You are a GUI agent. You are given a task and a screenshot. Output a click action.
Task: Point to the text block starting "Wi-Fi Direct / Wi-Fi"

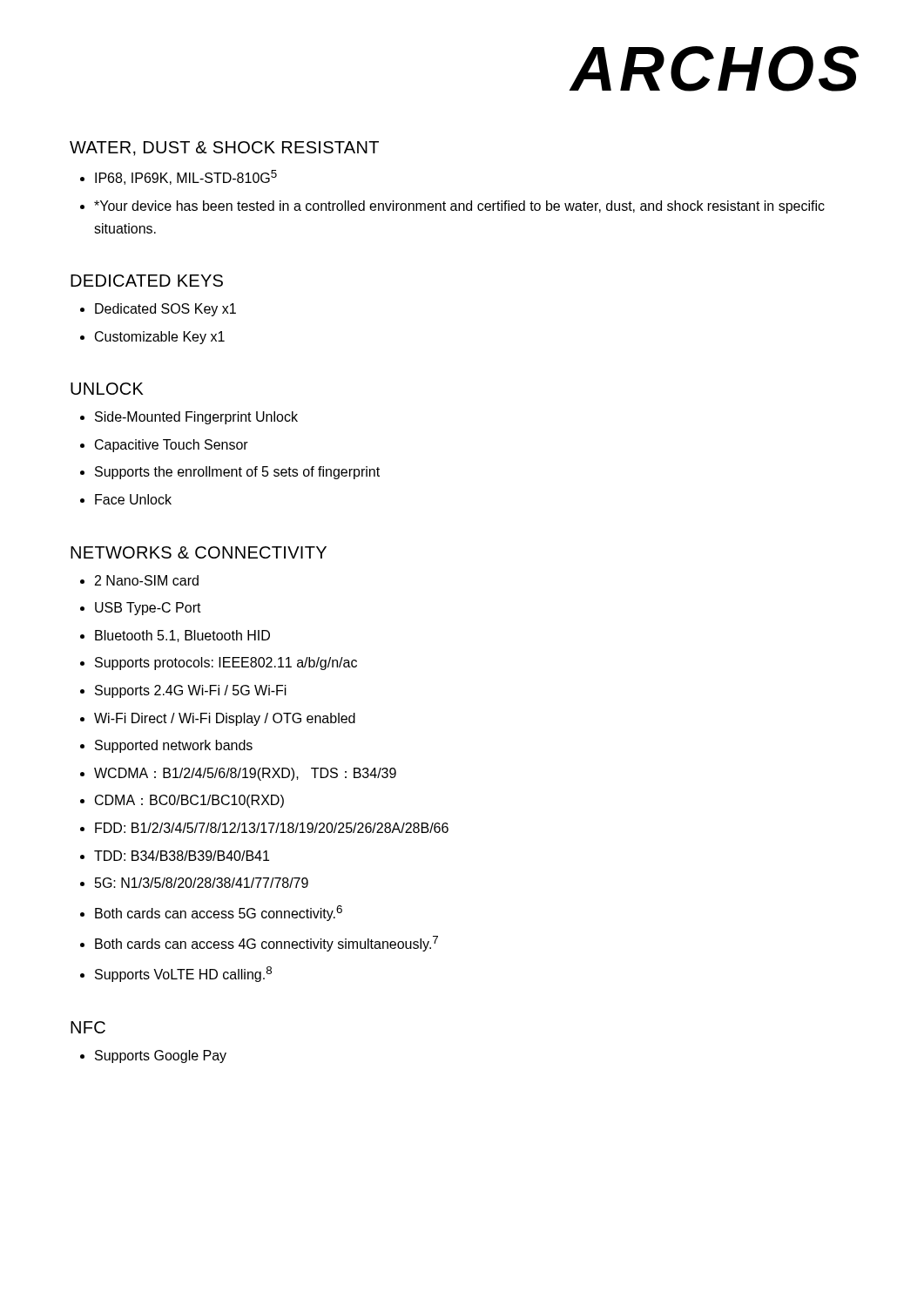[218, 719]
